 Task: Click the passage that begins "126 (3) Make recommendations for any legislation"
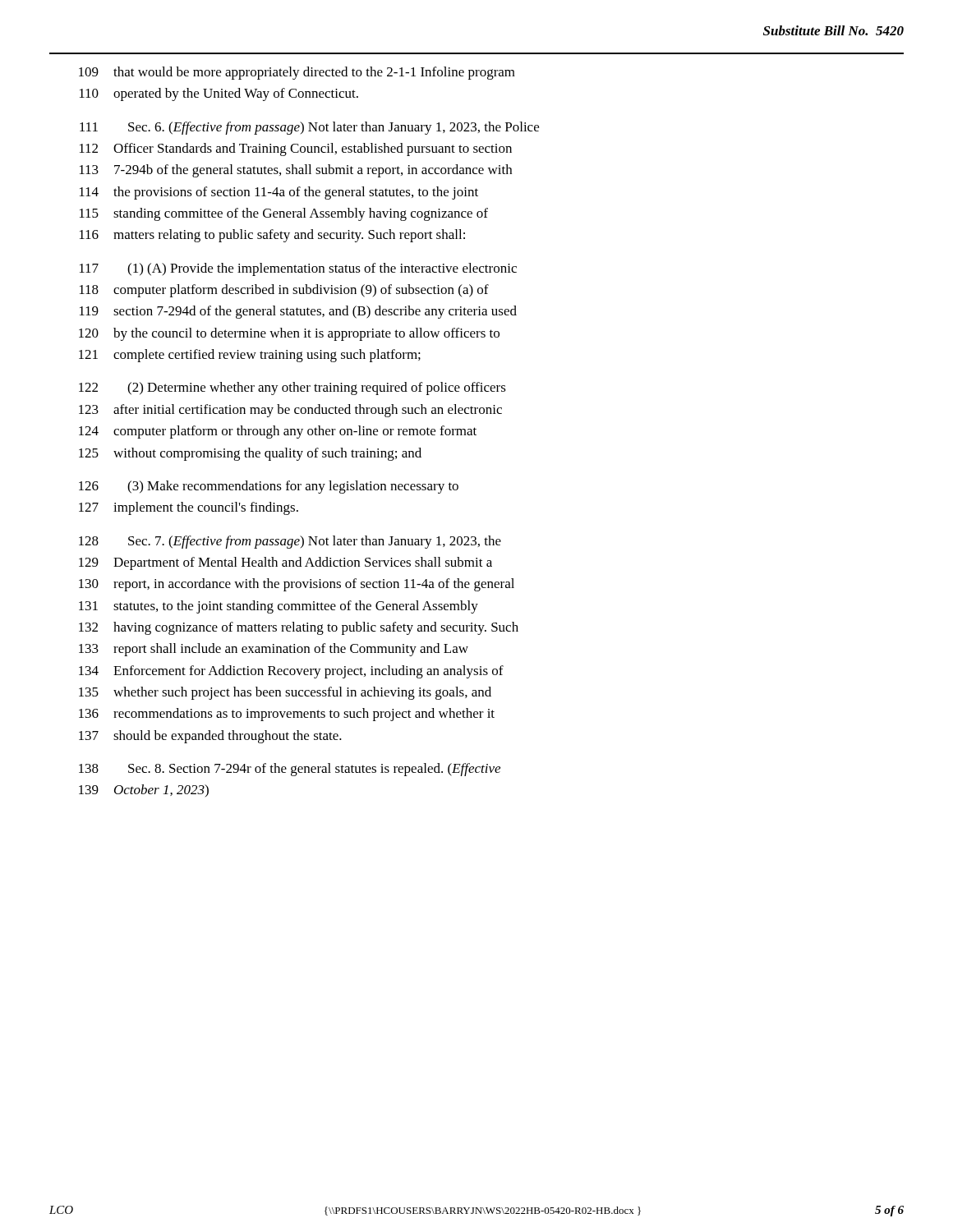[x=269, y=487]
